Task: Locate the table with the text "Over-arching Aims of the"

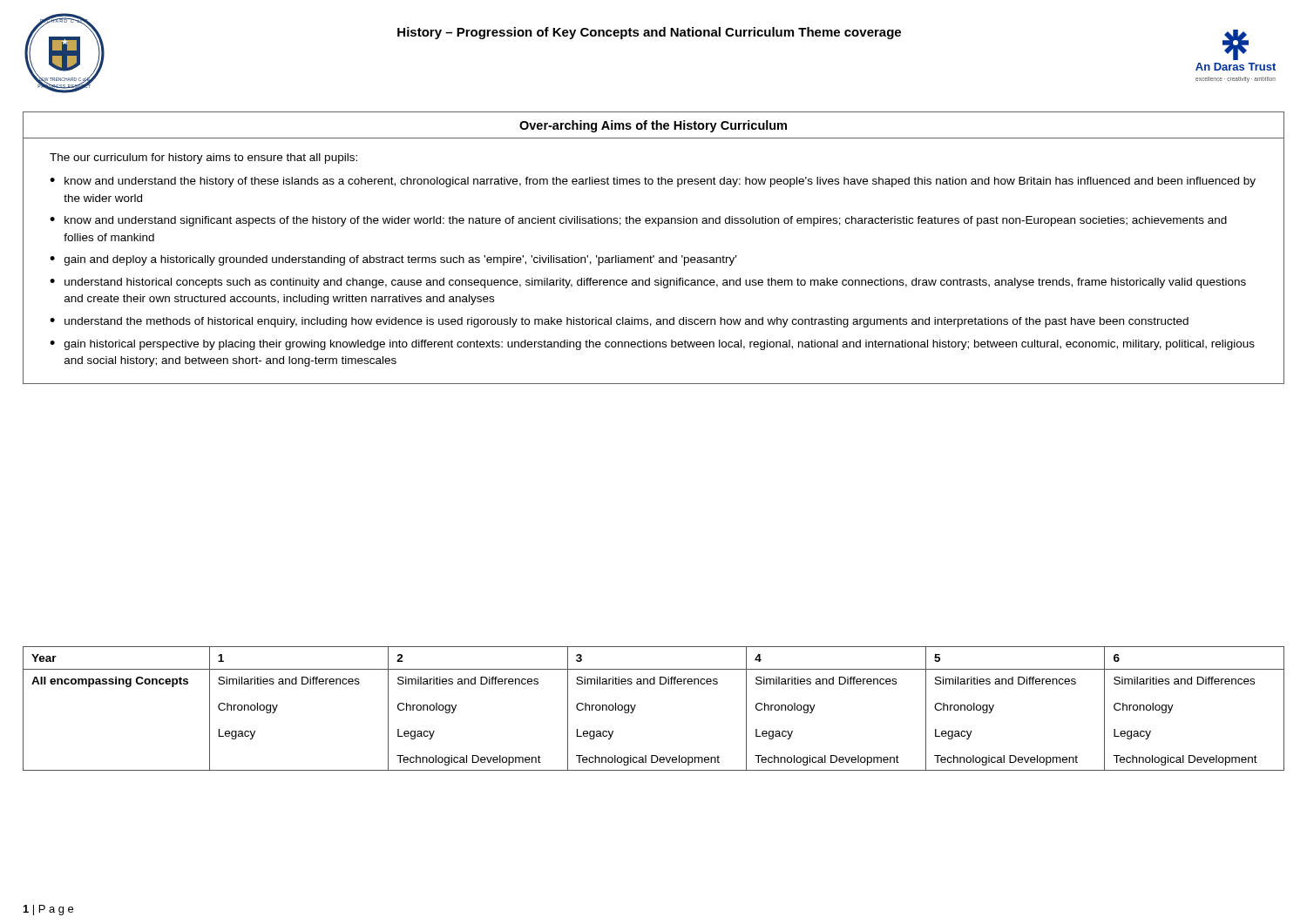Action: pos(654,248)
